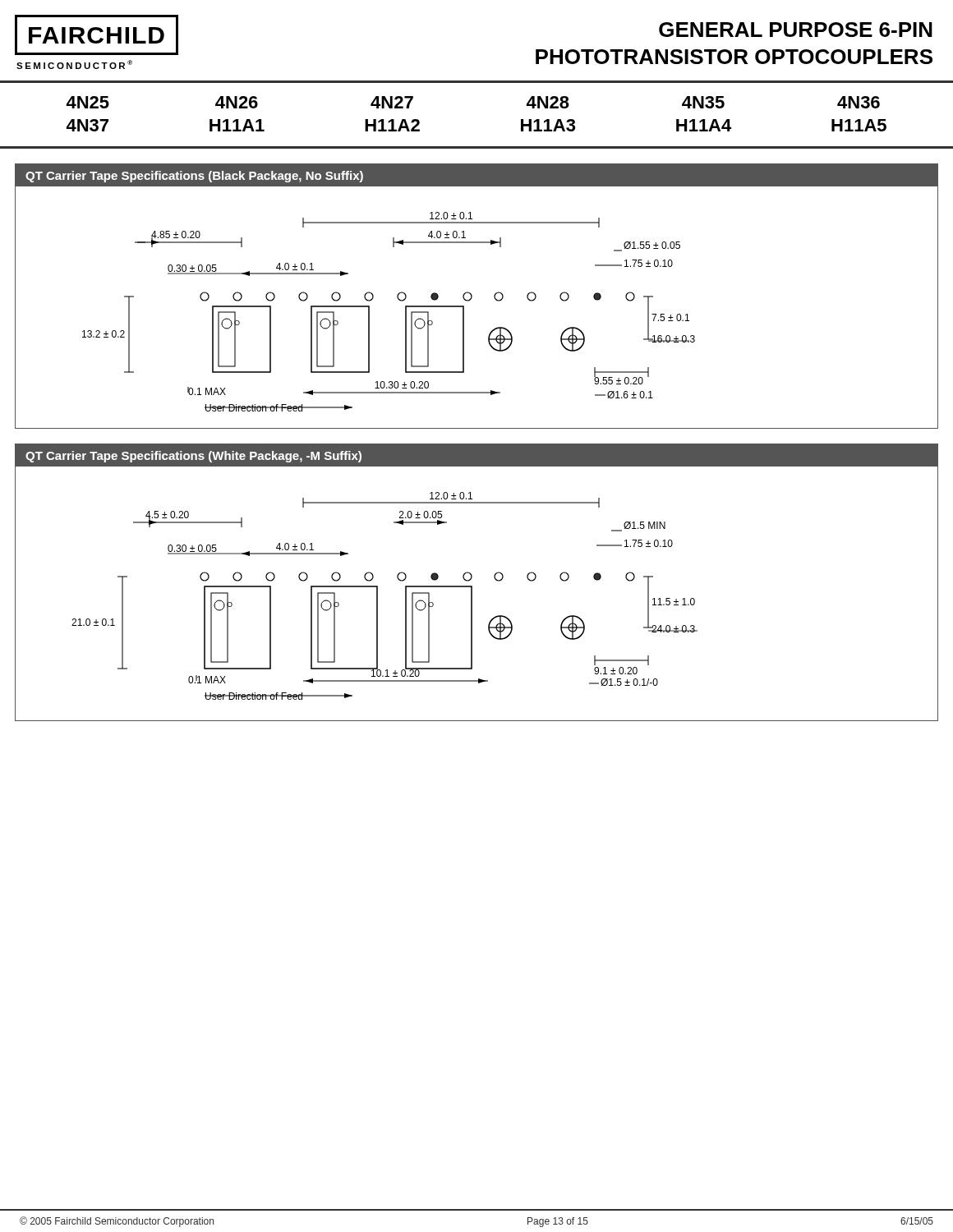Click on the text that says "4N254N37 4N26H11A1 4N27H11A2 4N28H11A3 4N35H11A4 4N36H11A5"
This screenshot has height=1232, width=953.
tap(83, 102)
